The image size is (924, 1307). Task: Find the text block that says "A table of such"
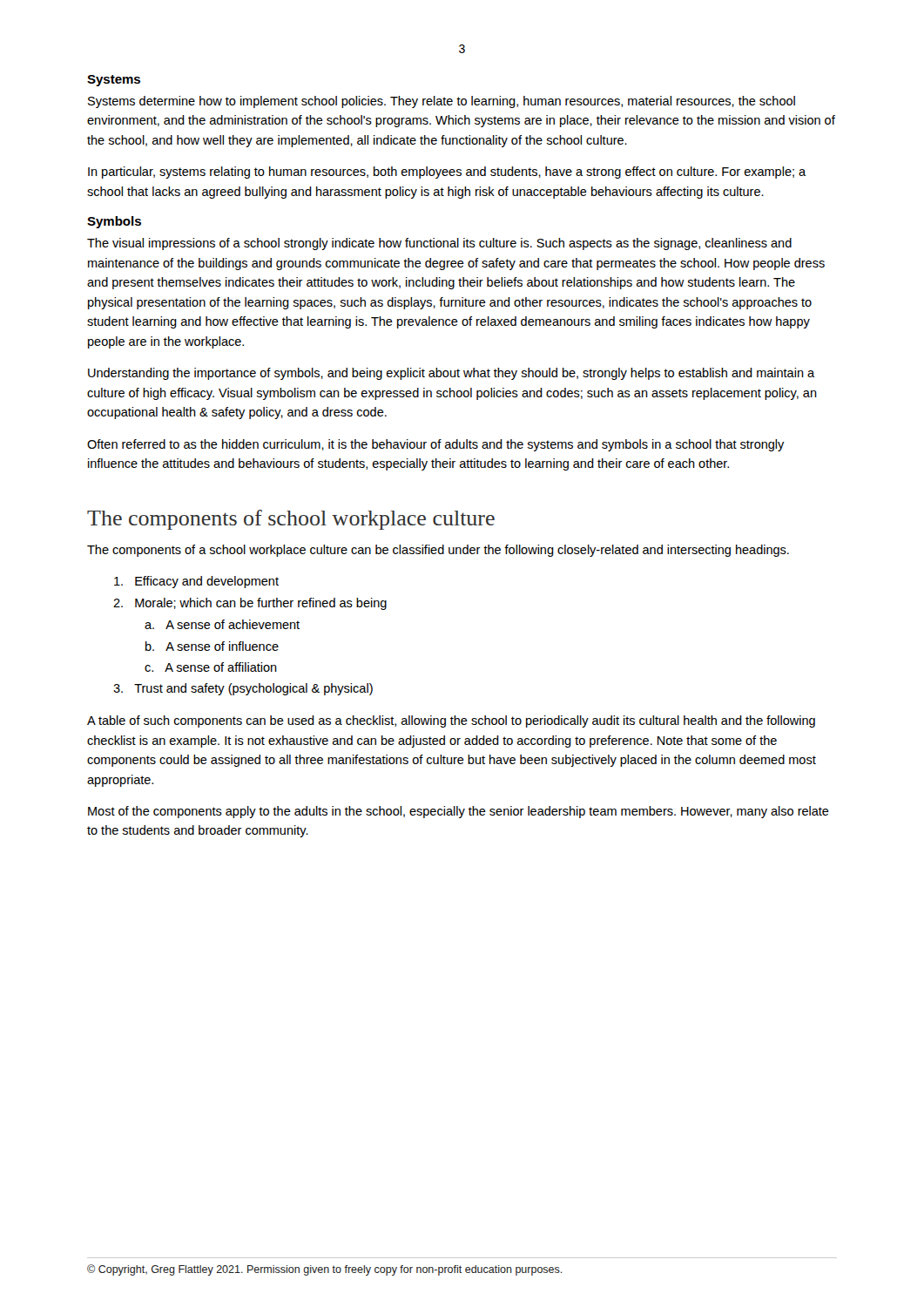point(451,750)
